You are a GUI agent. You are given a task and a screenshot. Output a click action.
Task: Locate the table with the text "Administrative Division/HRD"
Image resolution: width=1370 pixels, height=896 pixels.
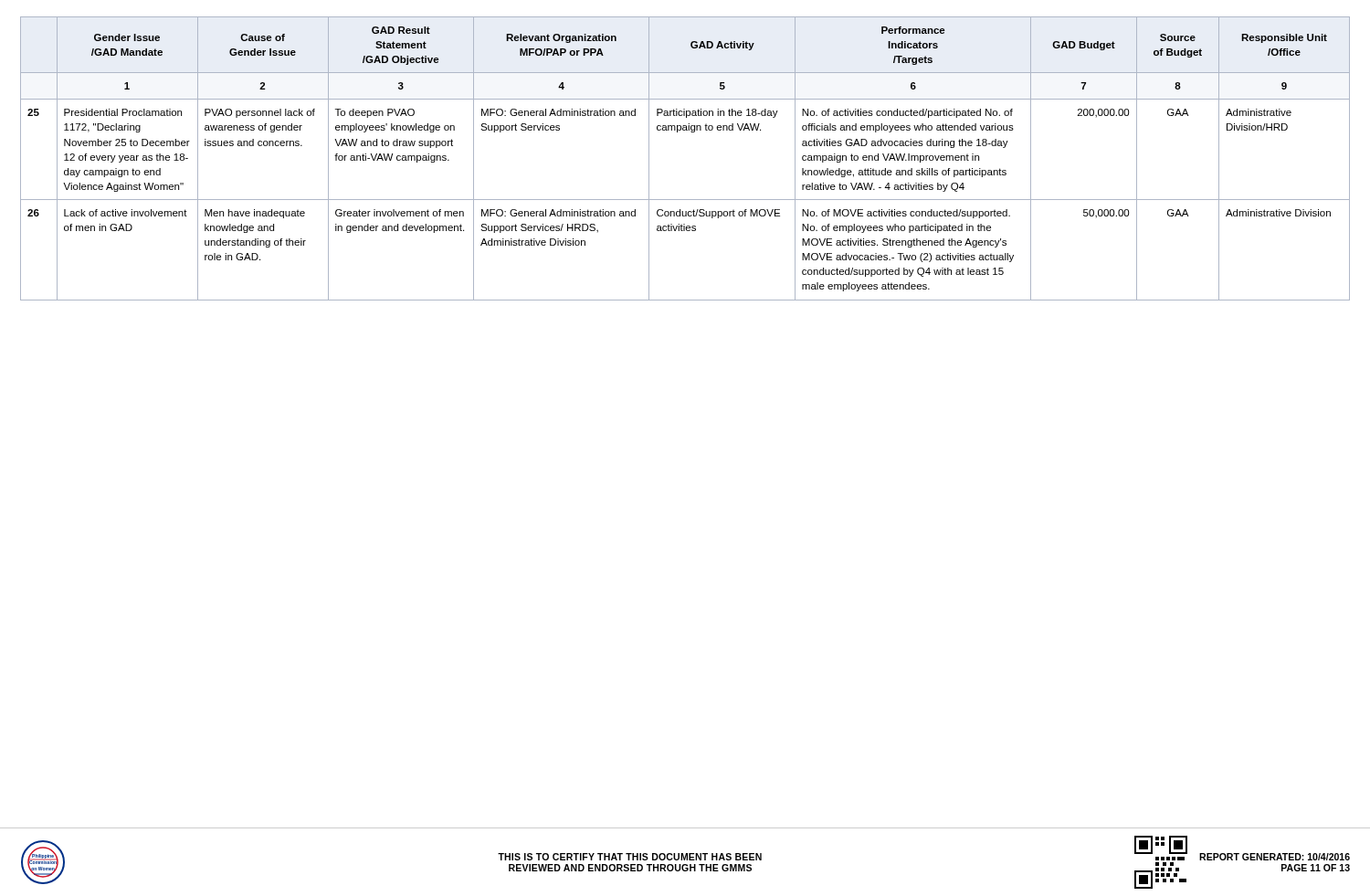(685, 158)
